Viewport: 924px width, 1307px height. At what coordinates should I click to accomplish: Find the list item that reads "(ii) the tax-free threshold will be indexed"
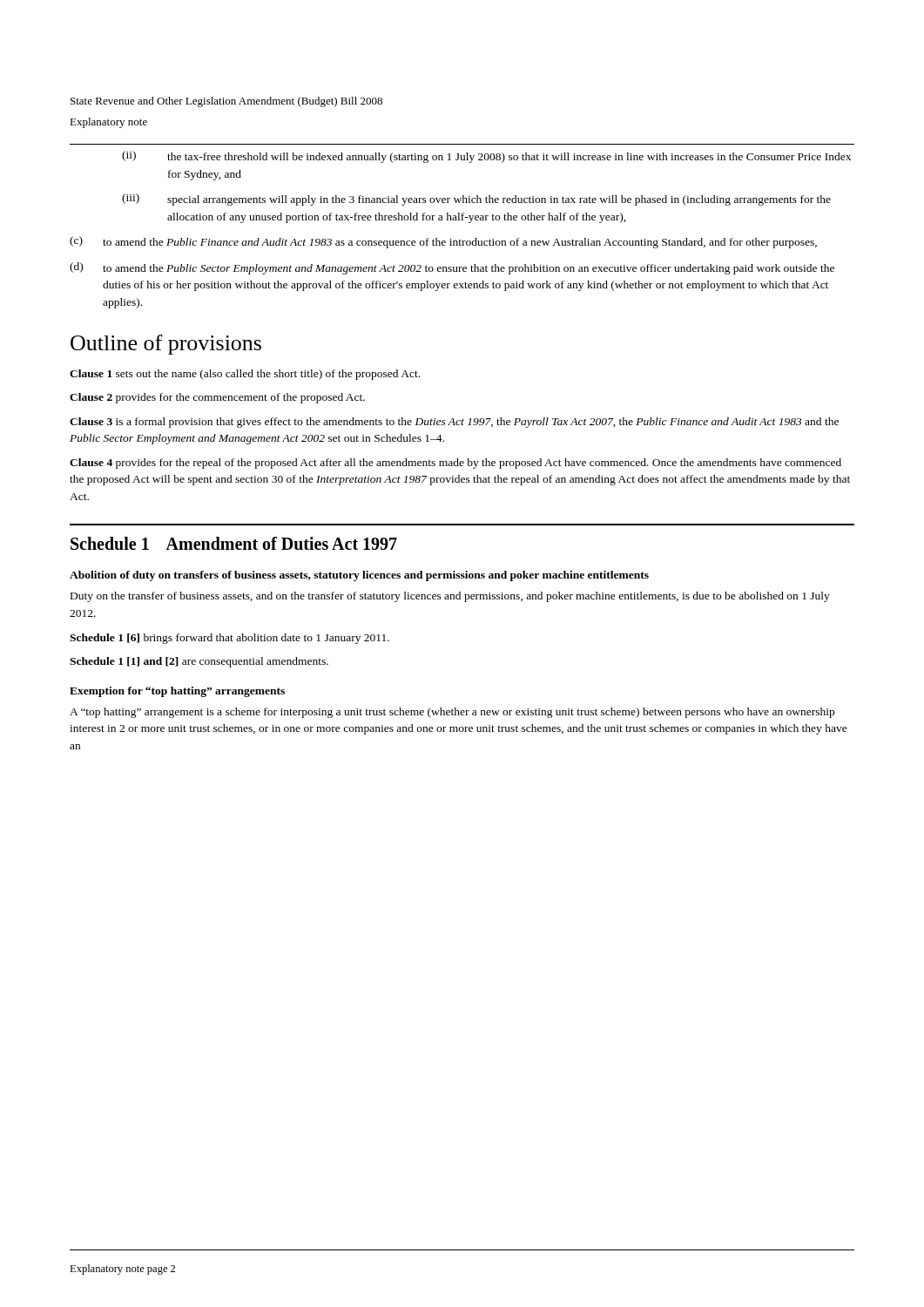488,165
